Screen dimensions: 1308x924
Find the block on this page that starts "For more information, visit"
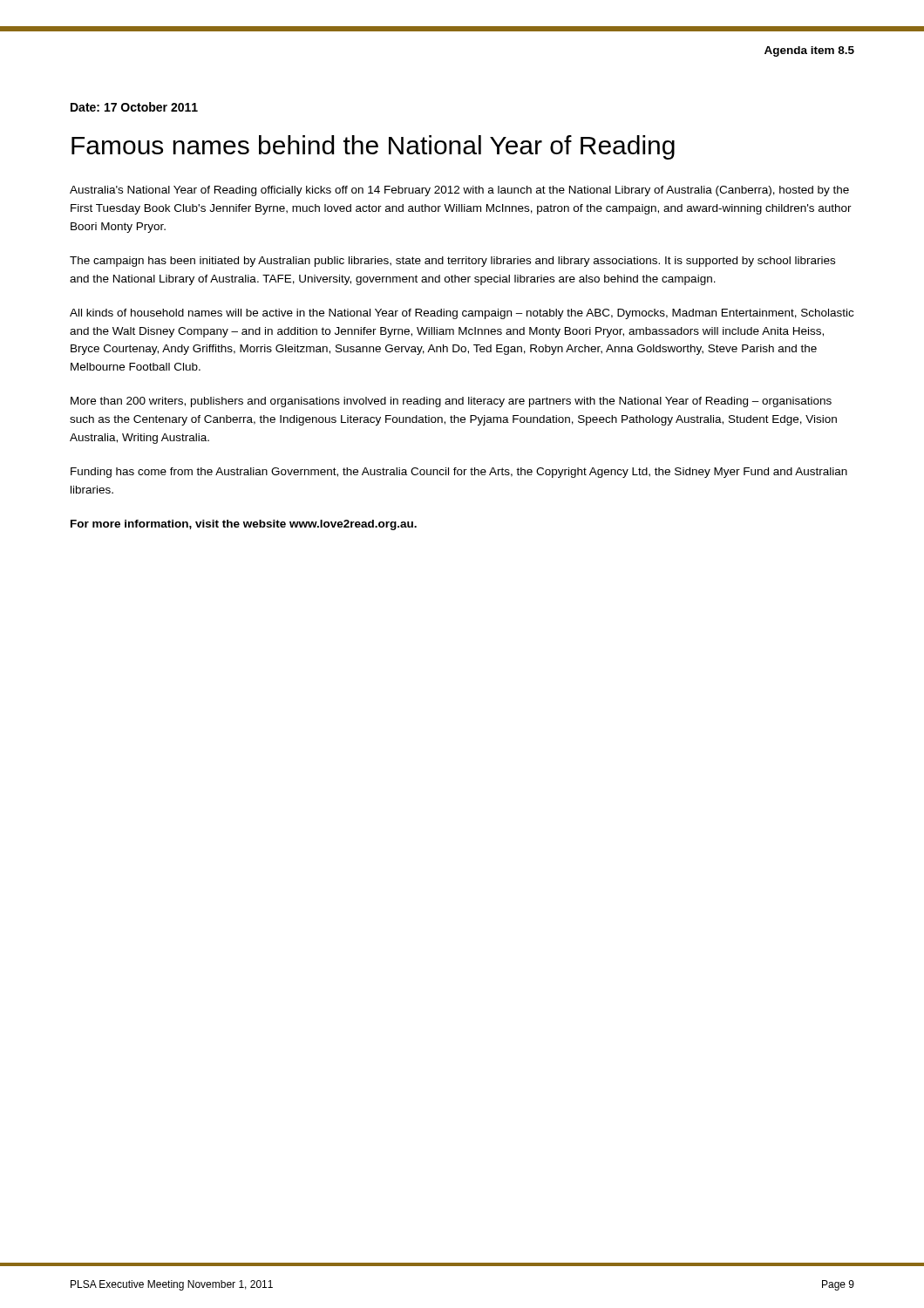[243, 524]
